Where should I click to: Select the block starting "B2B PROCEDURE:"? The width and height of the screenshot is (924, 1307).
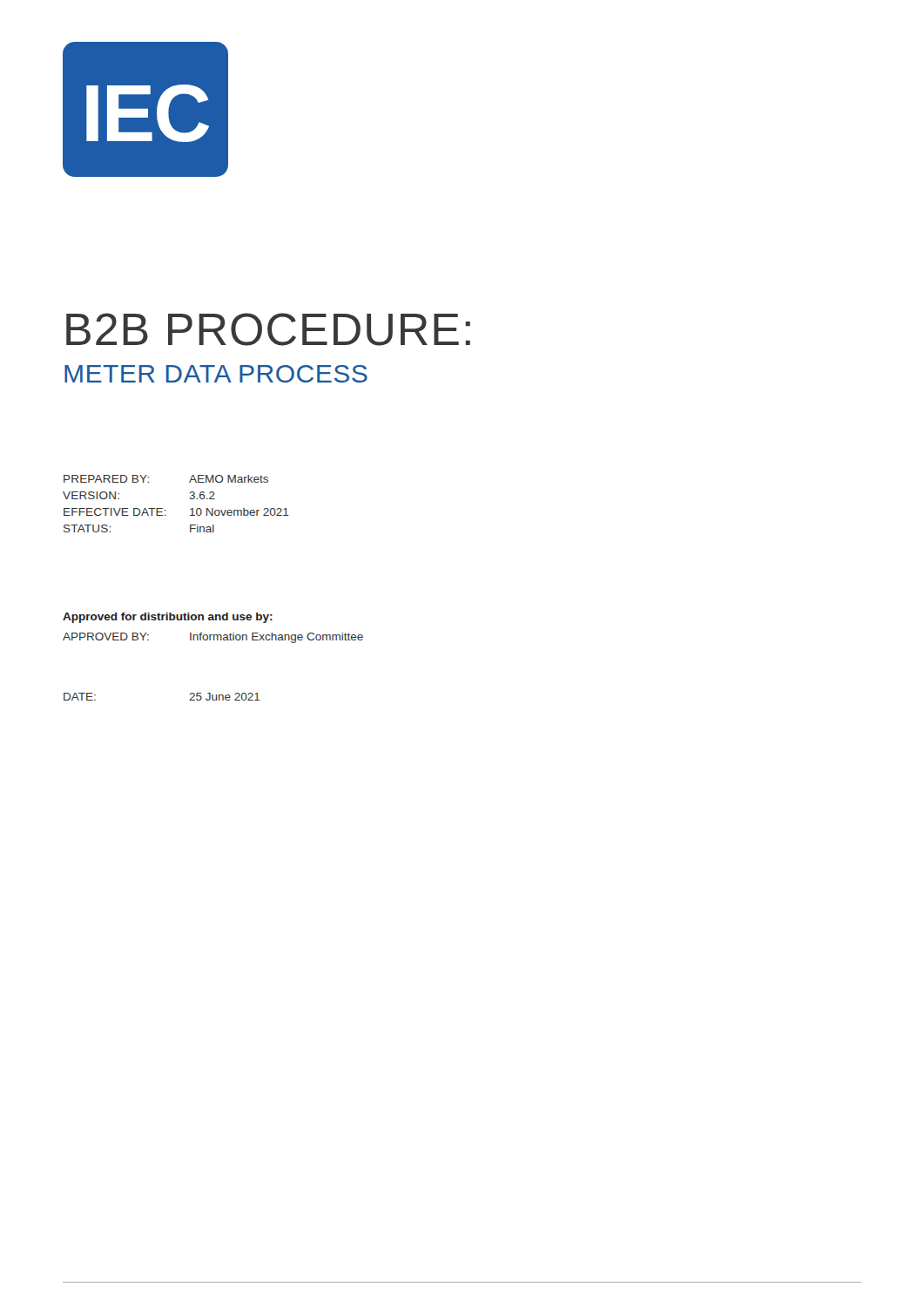[x=368, y=330]
